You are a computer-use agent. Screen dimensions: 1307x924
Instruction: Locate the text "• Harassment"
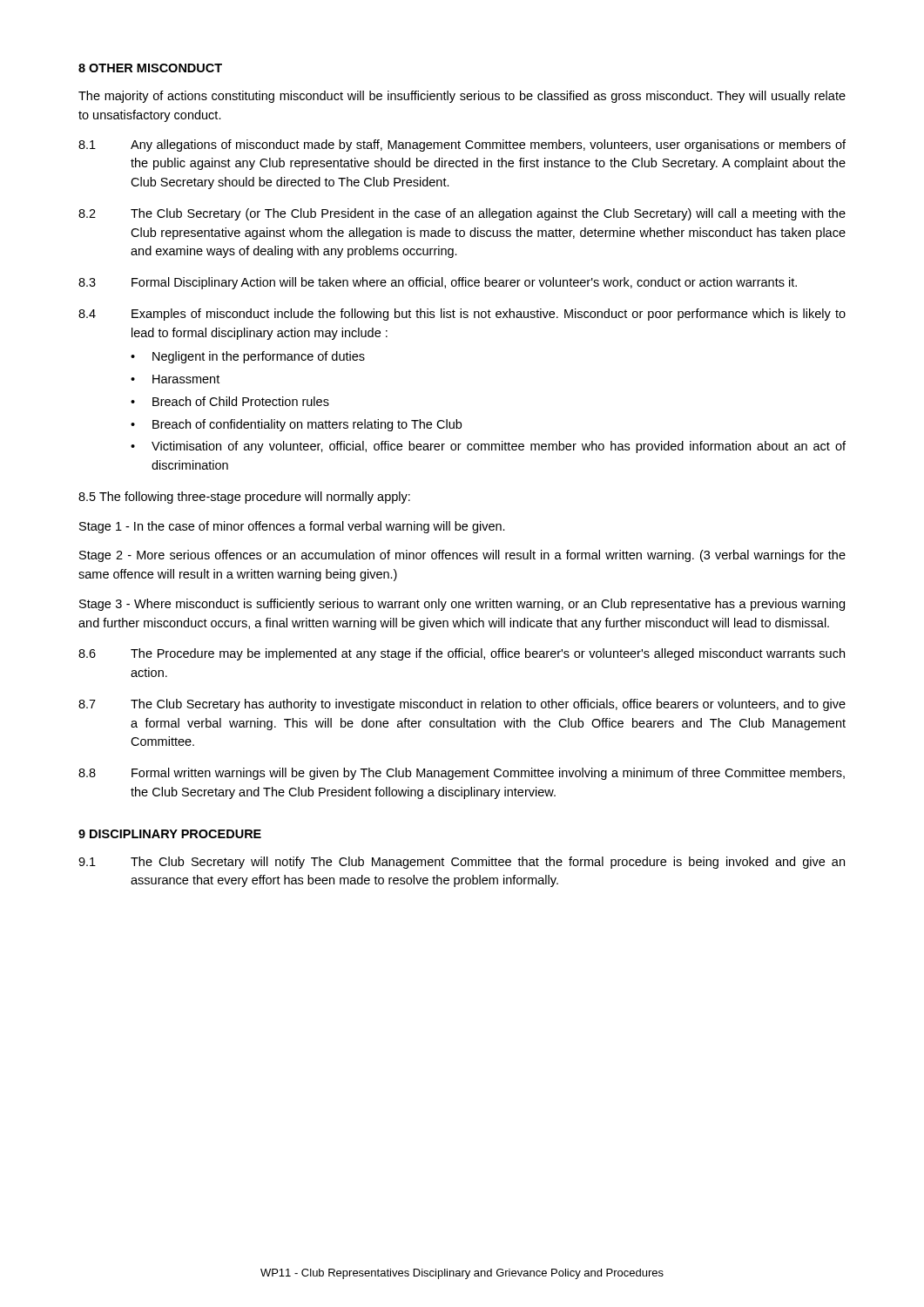[x=175, y=379]
